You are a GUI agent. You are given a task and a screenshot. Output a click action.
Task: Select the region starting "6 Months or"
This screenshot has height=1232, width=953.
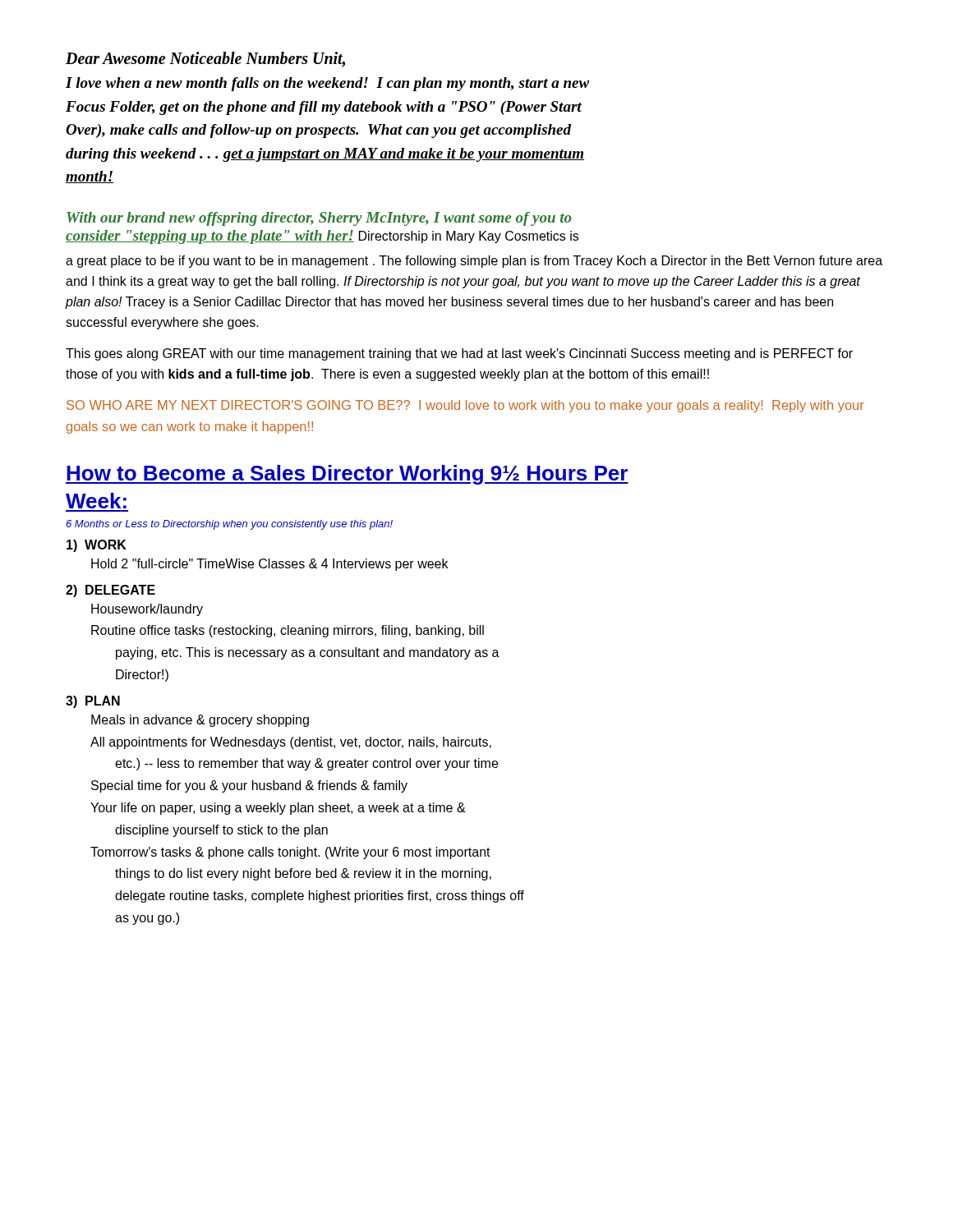(x=229, y=525)
